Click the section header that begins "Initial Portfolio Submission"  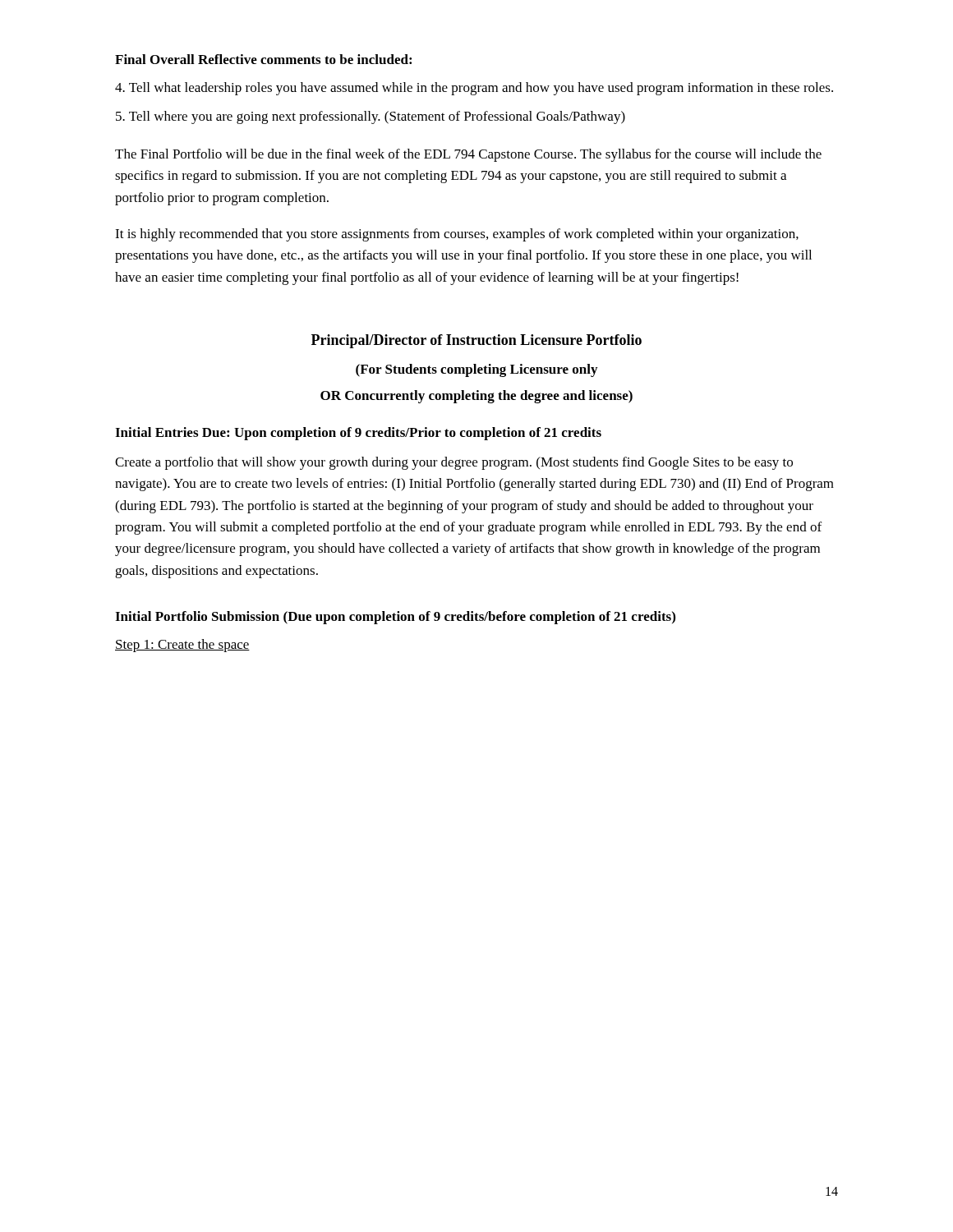(x=395, y=616)
